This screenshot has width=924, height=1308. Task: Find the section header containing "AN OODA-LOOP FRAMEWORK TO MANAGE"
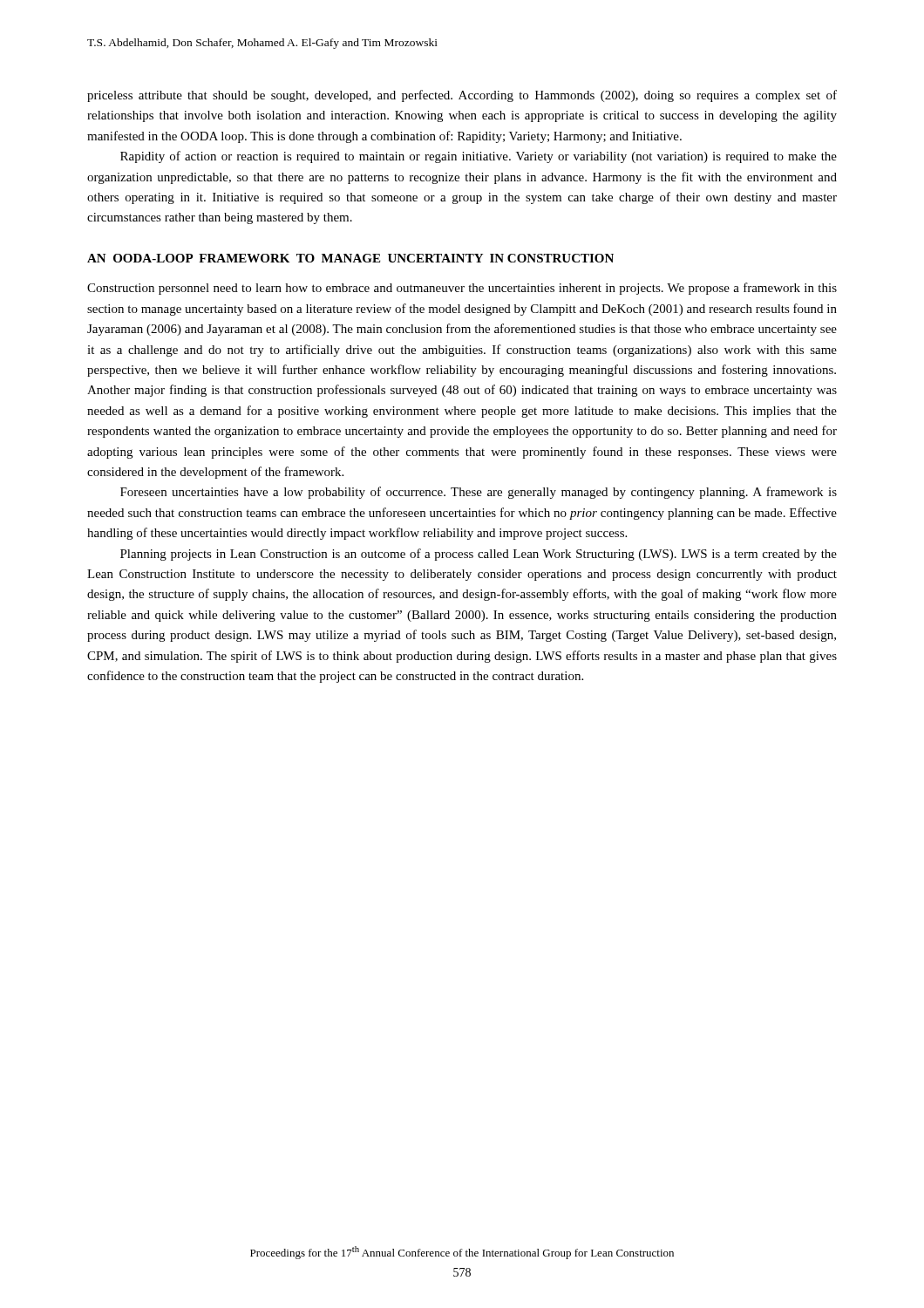(351, 258)
